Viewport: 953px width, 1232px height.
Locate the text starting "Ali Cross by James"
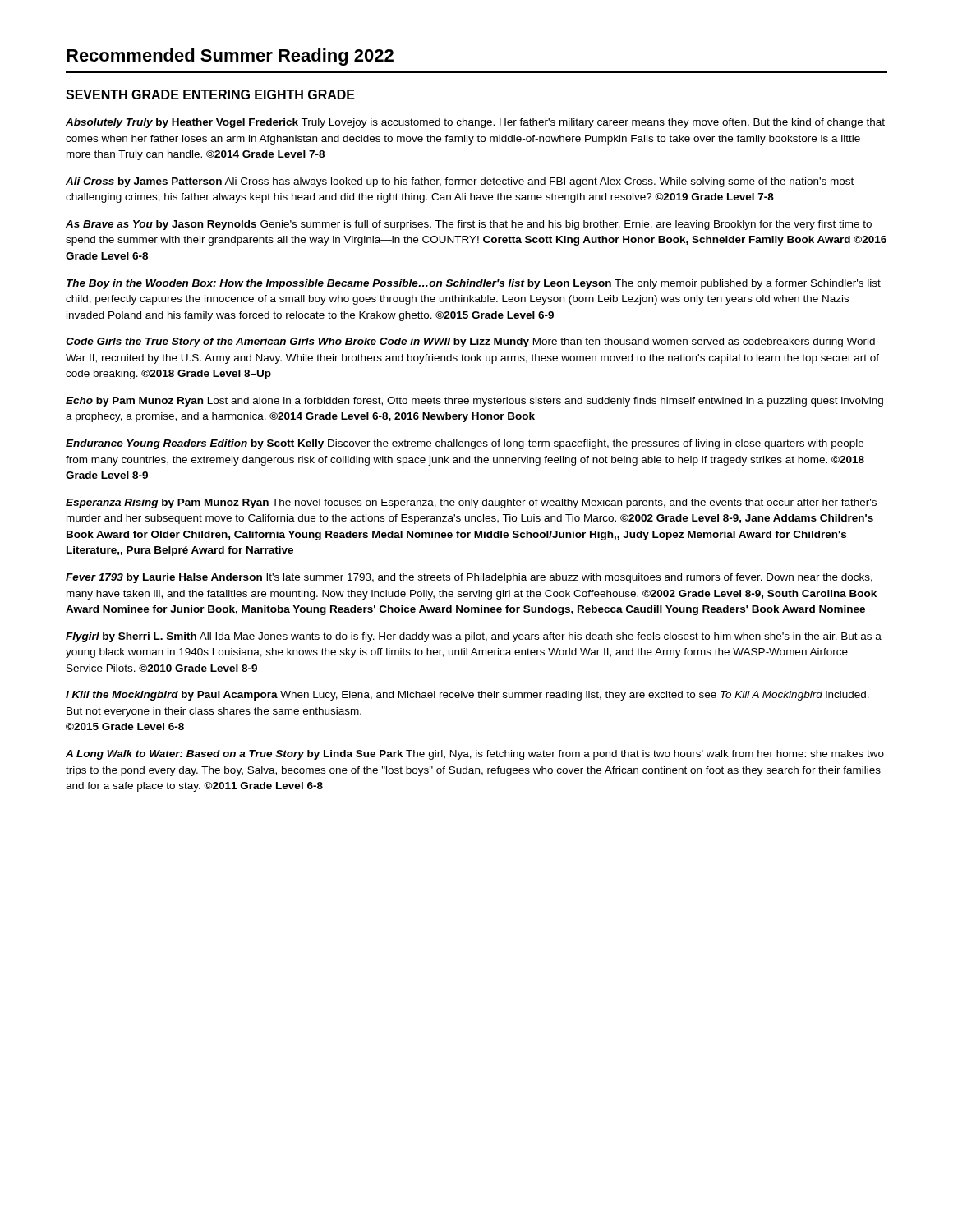click(460, 189)
